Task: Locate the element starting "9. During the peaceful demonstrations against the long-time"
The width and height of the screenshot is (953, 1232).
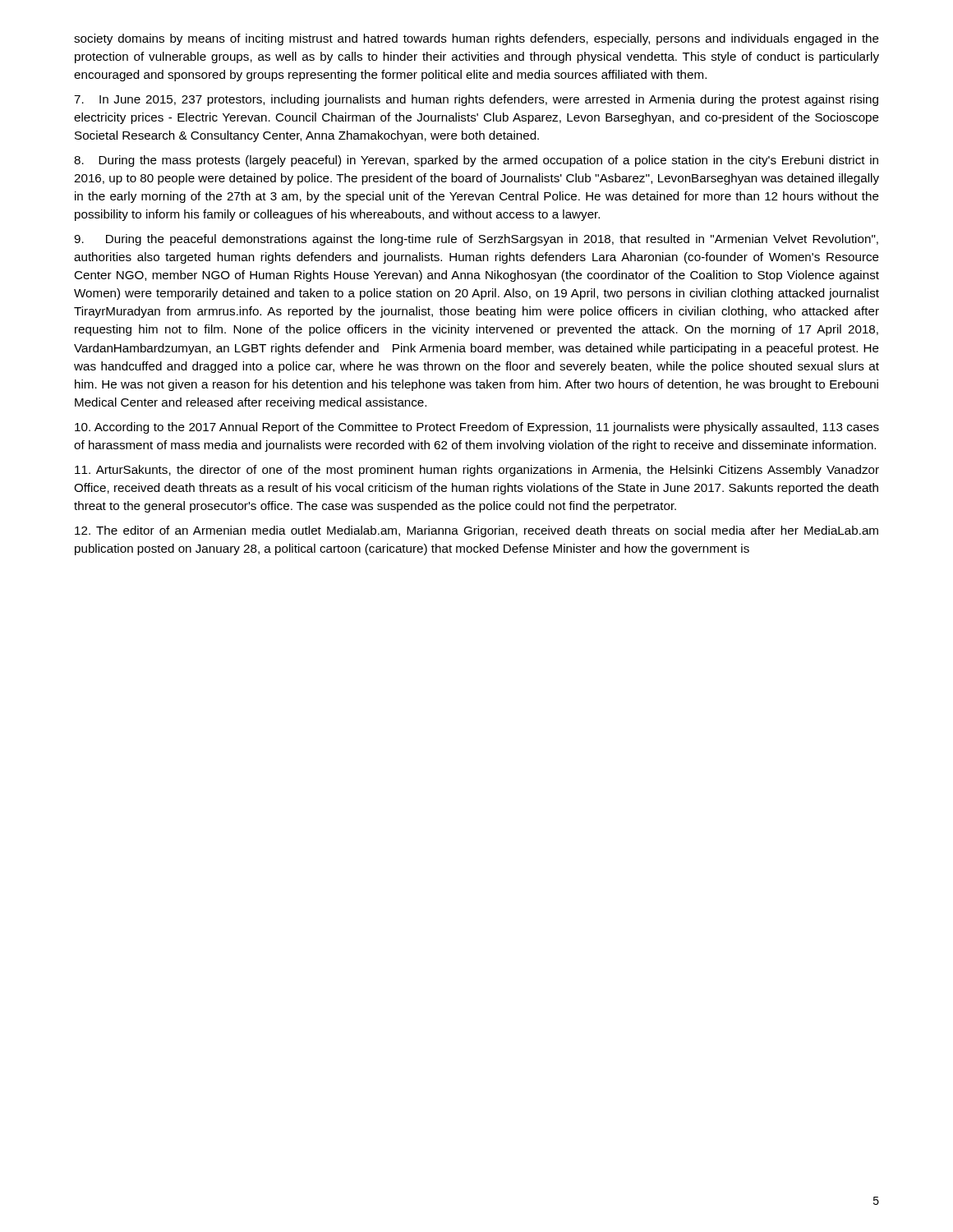Action: pyautogui.click(x=476, y=321)
